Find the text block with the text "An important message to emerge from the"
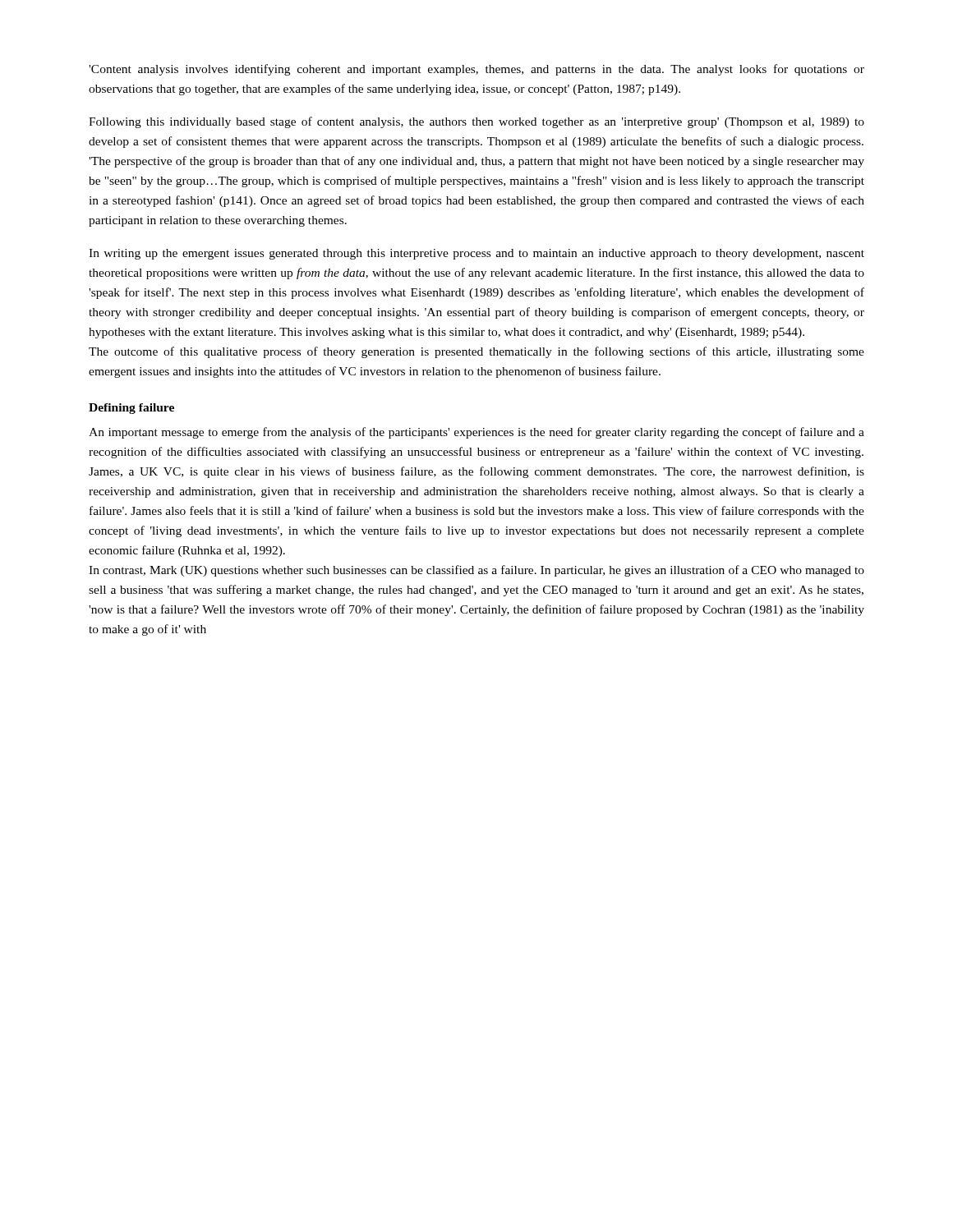953x1232 pixels. click(476, 530)
